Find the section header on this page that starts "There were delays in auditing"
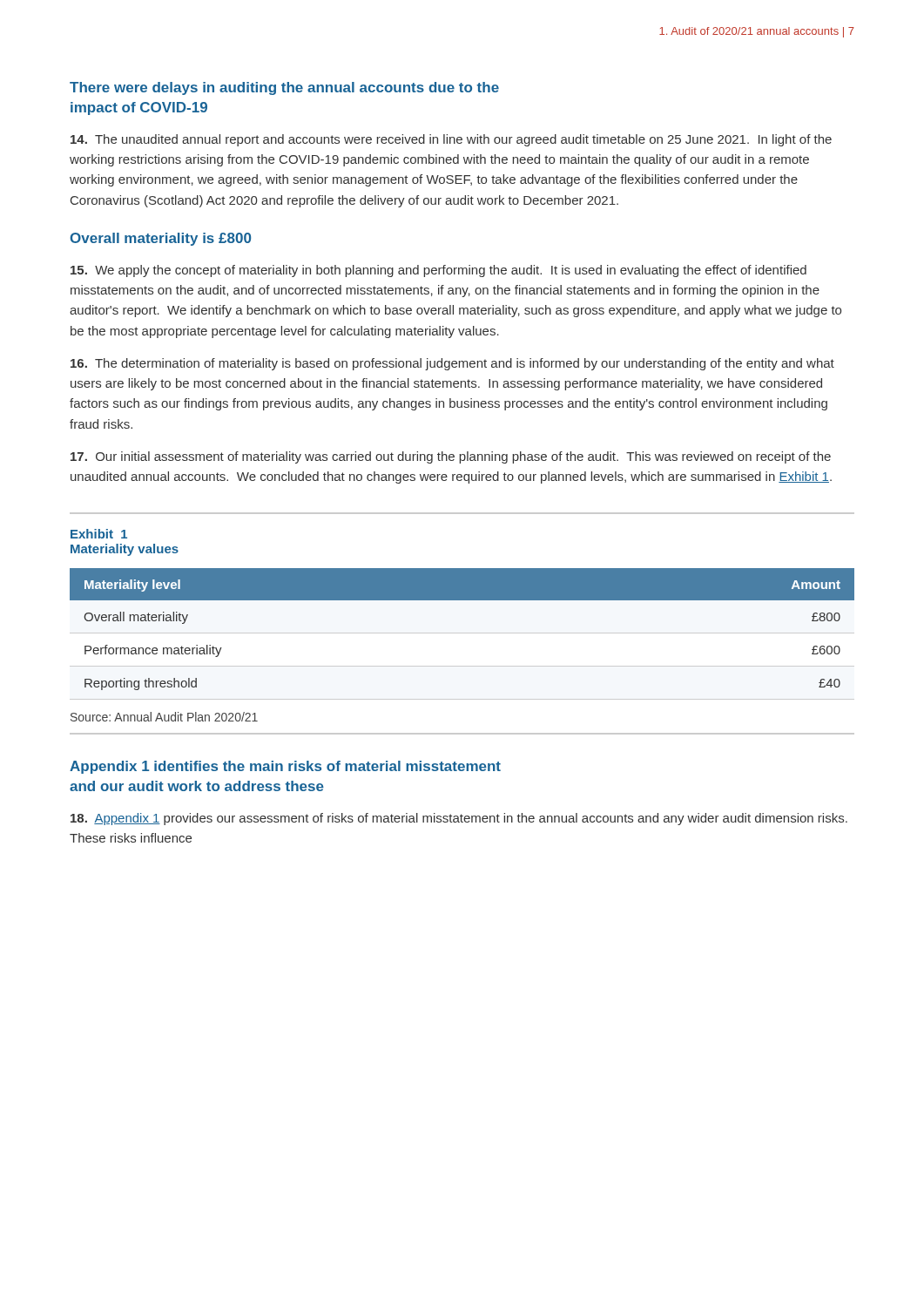924x1307 pixels. pos(284,98)
